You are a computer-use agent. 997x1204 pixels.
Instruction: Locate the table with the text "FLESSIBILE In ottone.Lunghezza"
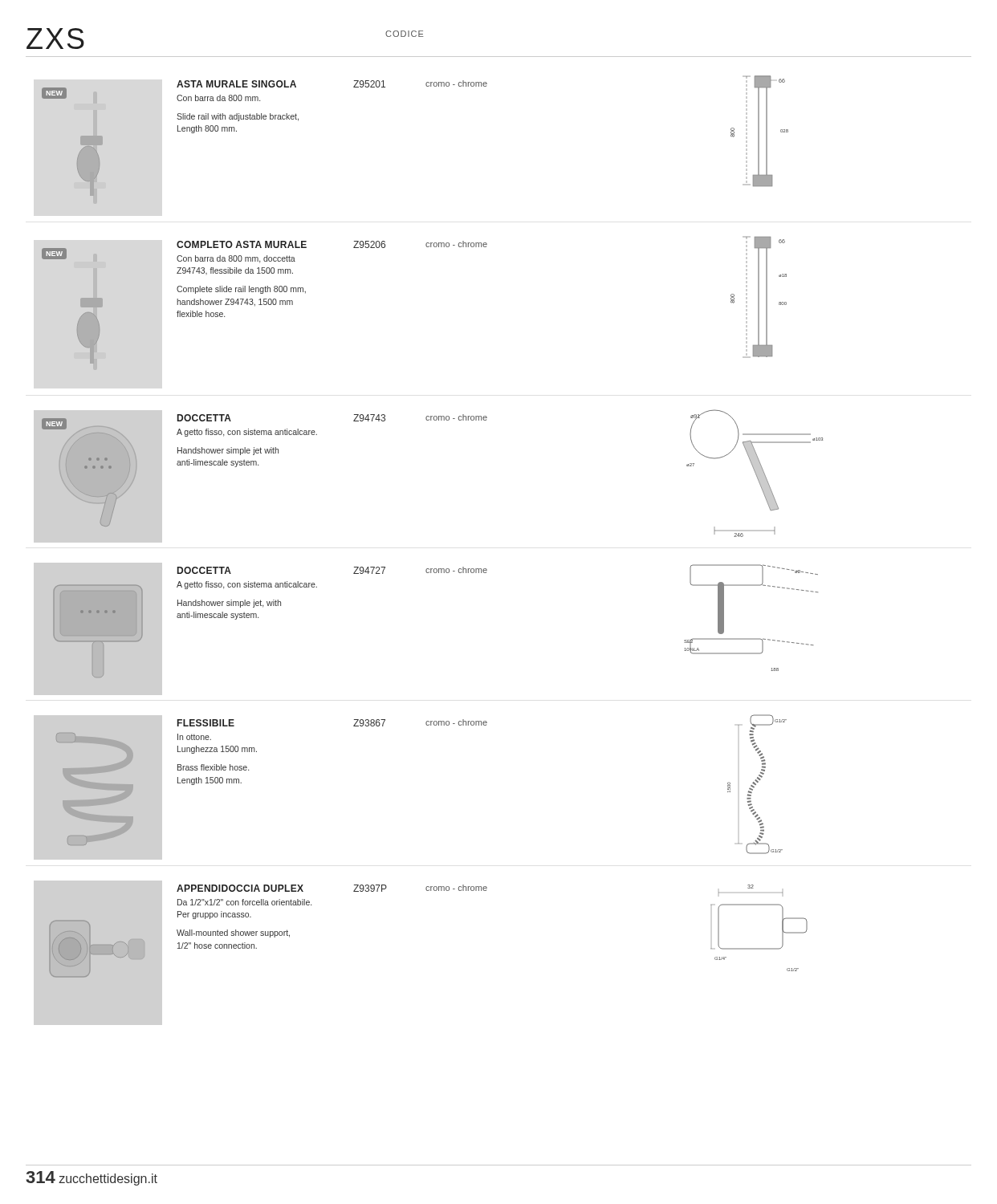tap(498, 783)
